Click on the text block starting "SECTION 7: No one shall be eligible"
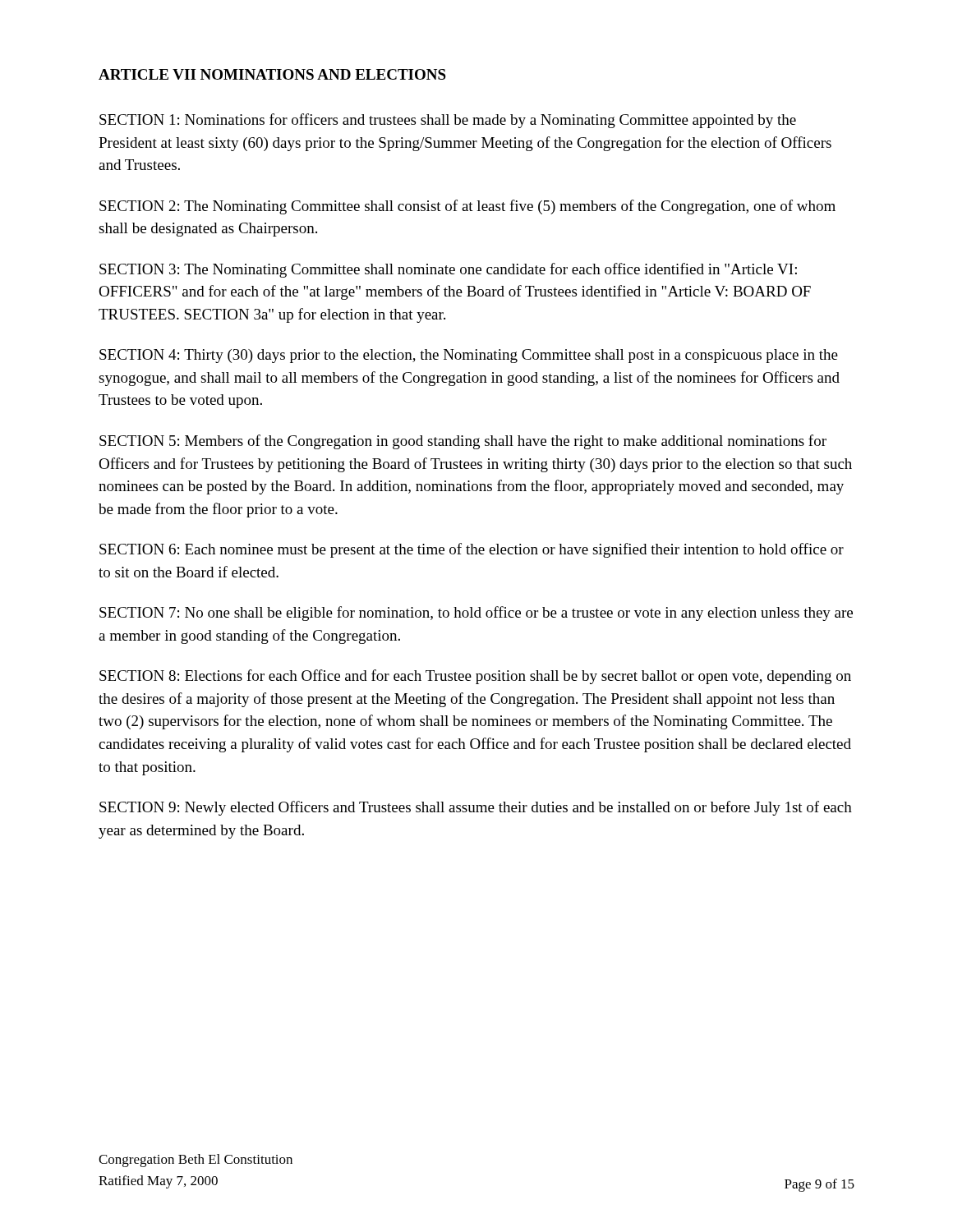The width and height of the screenshot is (953, 1232). [x=476, y=624]
